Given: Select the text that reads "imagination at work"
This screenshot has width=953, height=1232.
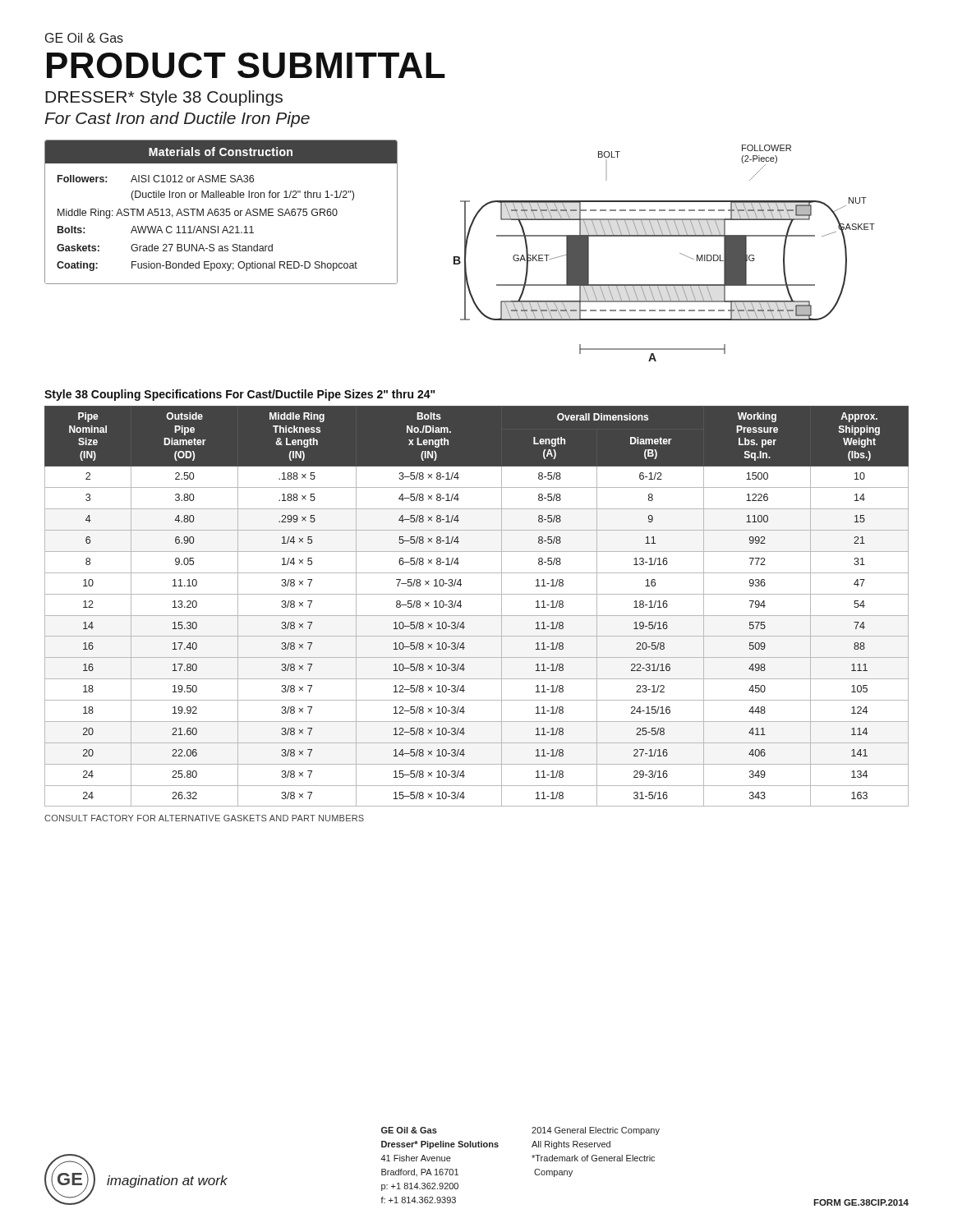Looking at the screenshot, I should pyautogui.click(x=167, y=1180).
